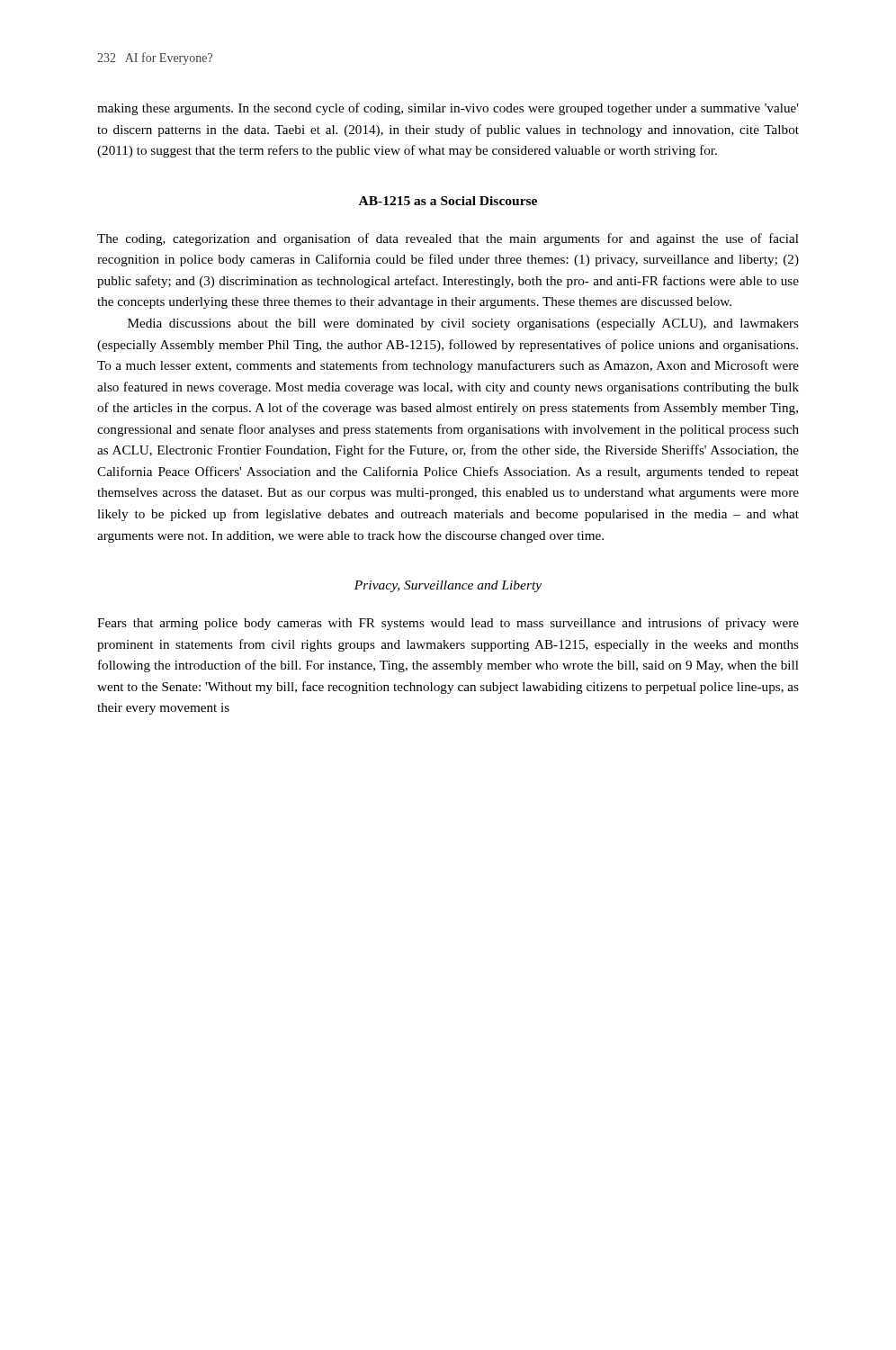
Task: Click the passage that begins "The coding, categorization"
Action: tap(448, 387)
